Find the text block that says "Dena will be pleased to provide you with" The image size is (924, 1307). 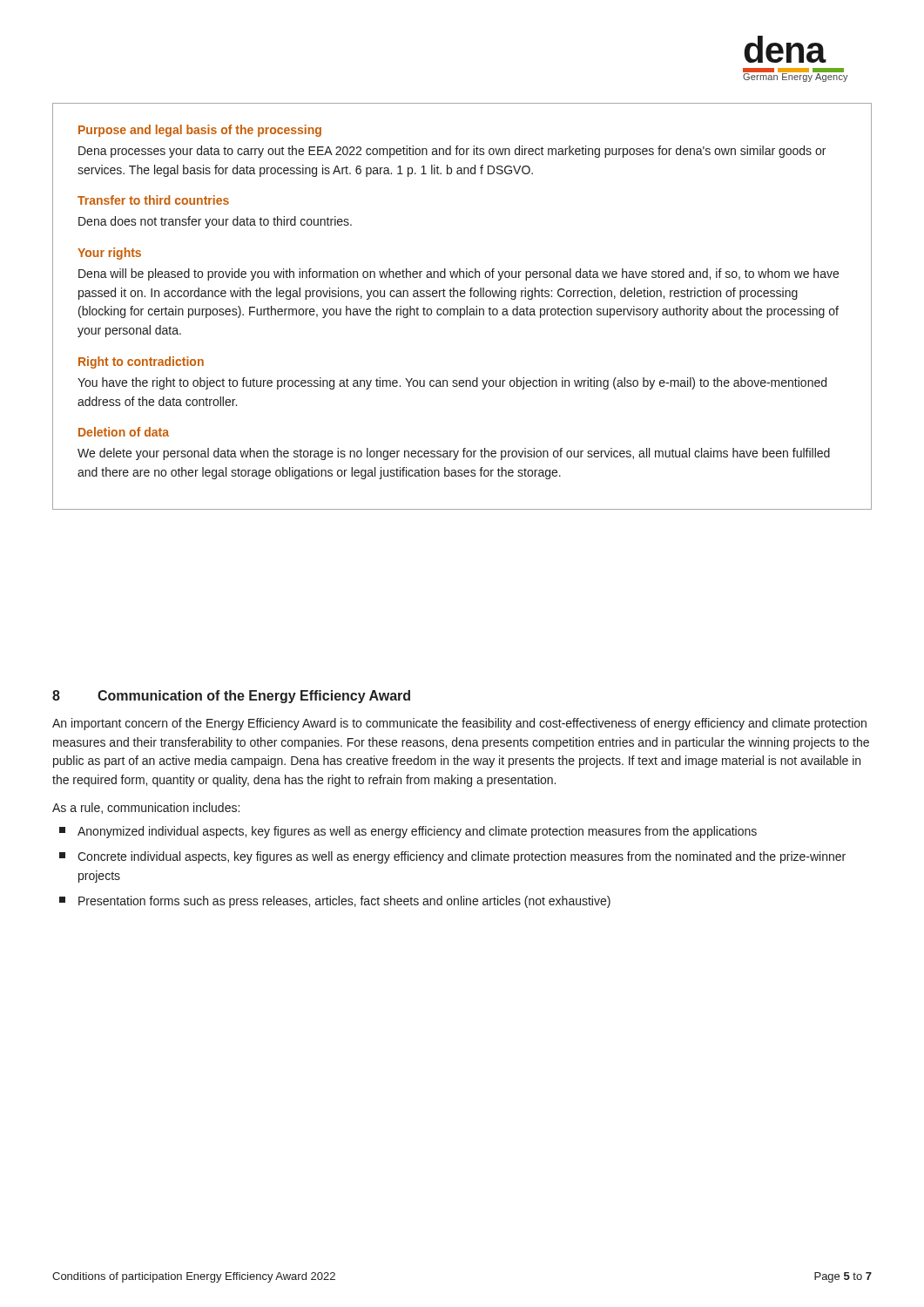click(x=458, y=302)
